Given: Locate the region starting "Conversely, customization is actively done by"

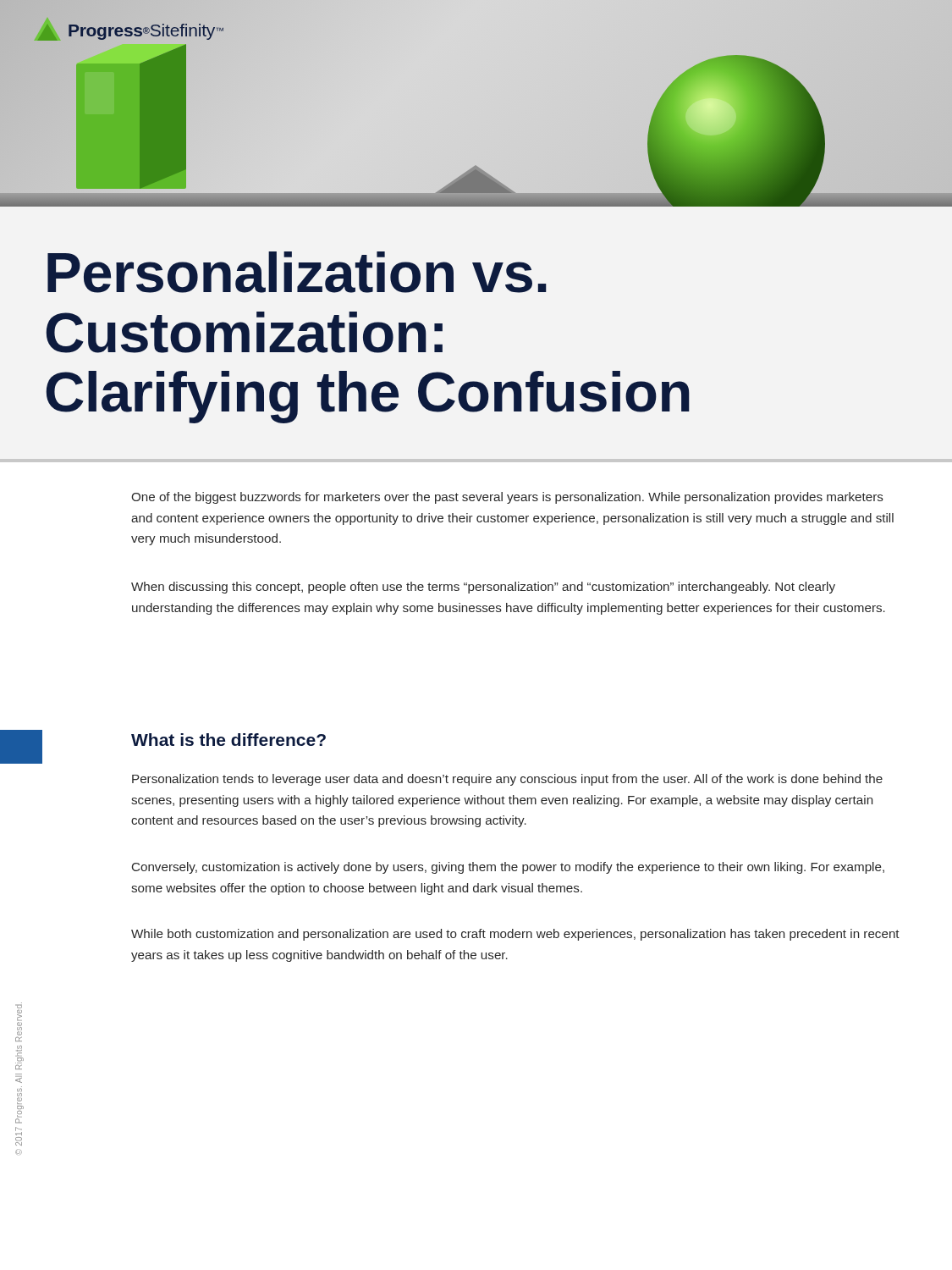Looking at the screenshot, I should tap(508, 877).
